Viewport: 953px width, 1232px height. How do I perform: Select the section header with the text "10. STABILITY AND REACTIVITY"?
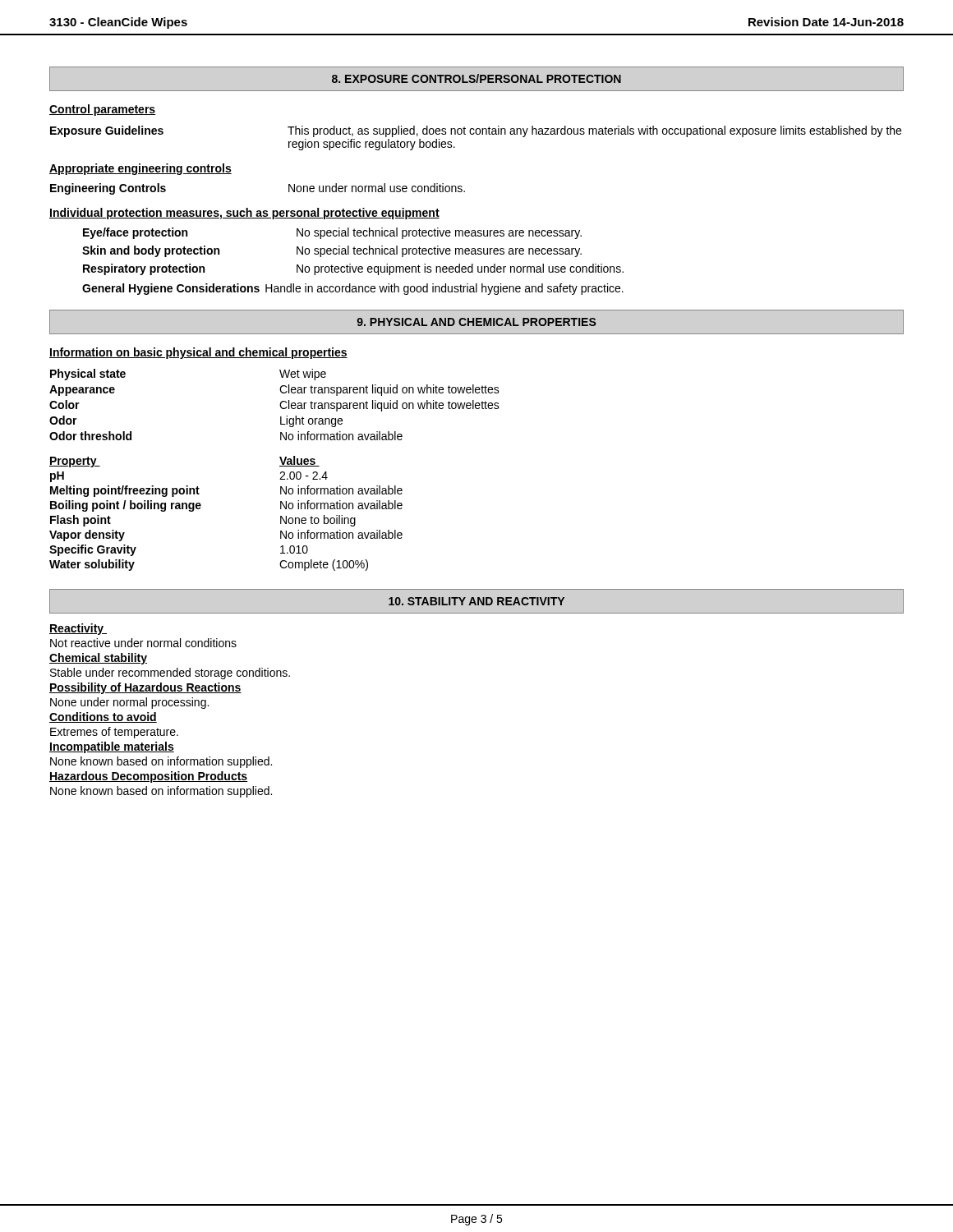click(x=476, y=601)
